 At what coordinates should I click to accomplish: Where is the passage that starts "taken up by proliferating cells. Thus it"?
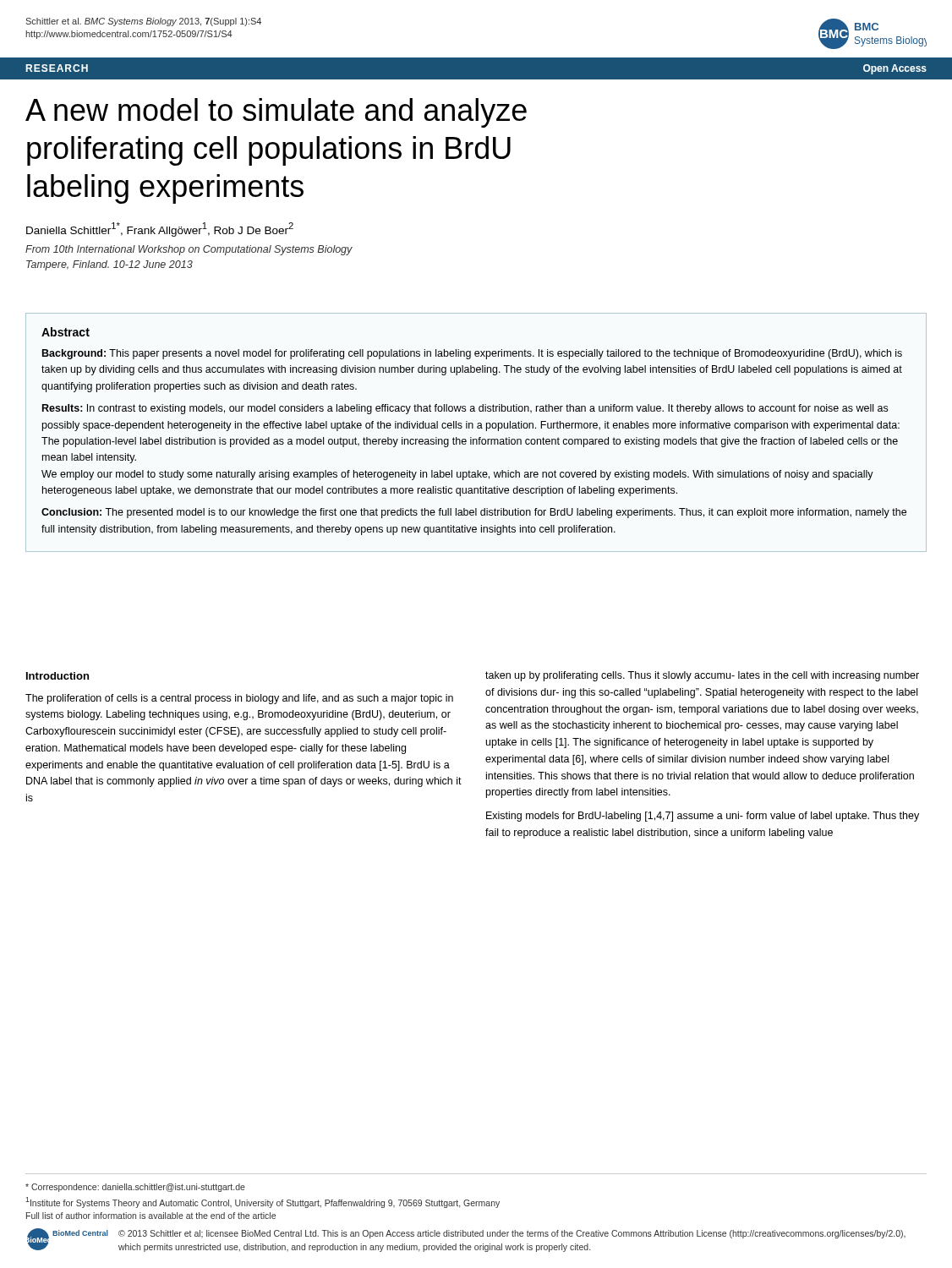tap(706, 755)
